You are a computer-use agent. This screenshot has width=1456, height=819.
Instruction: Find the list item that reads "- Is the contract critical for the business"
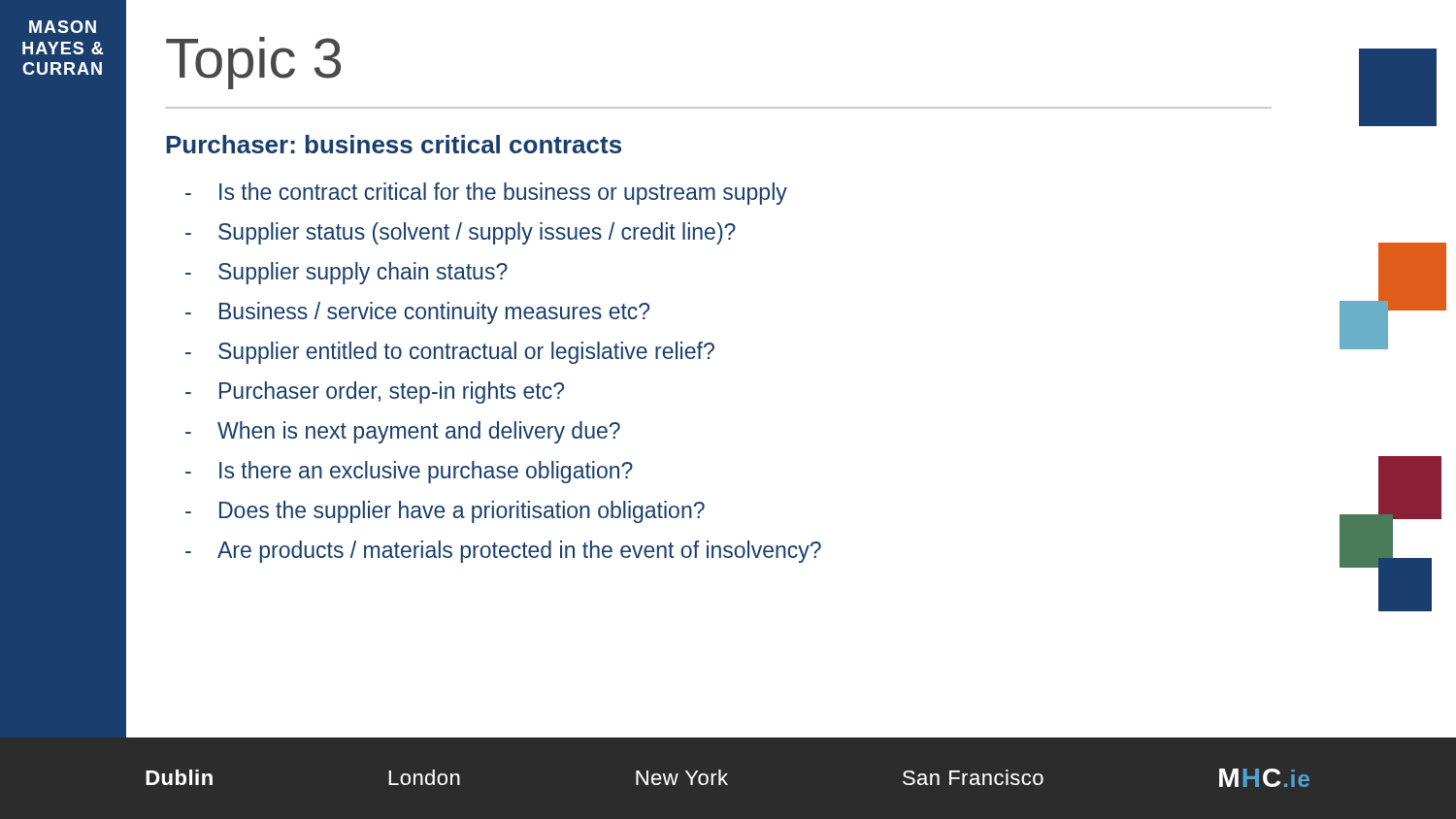(486, 192)
